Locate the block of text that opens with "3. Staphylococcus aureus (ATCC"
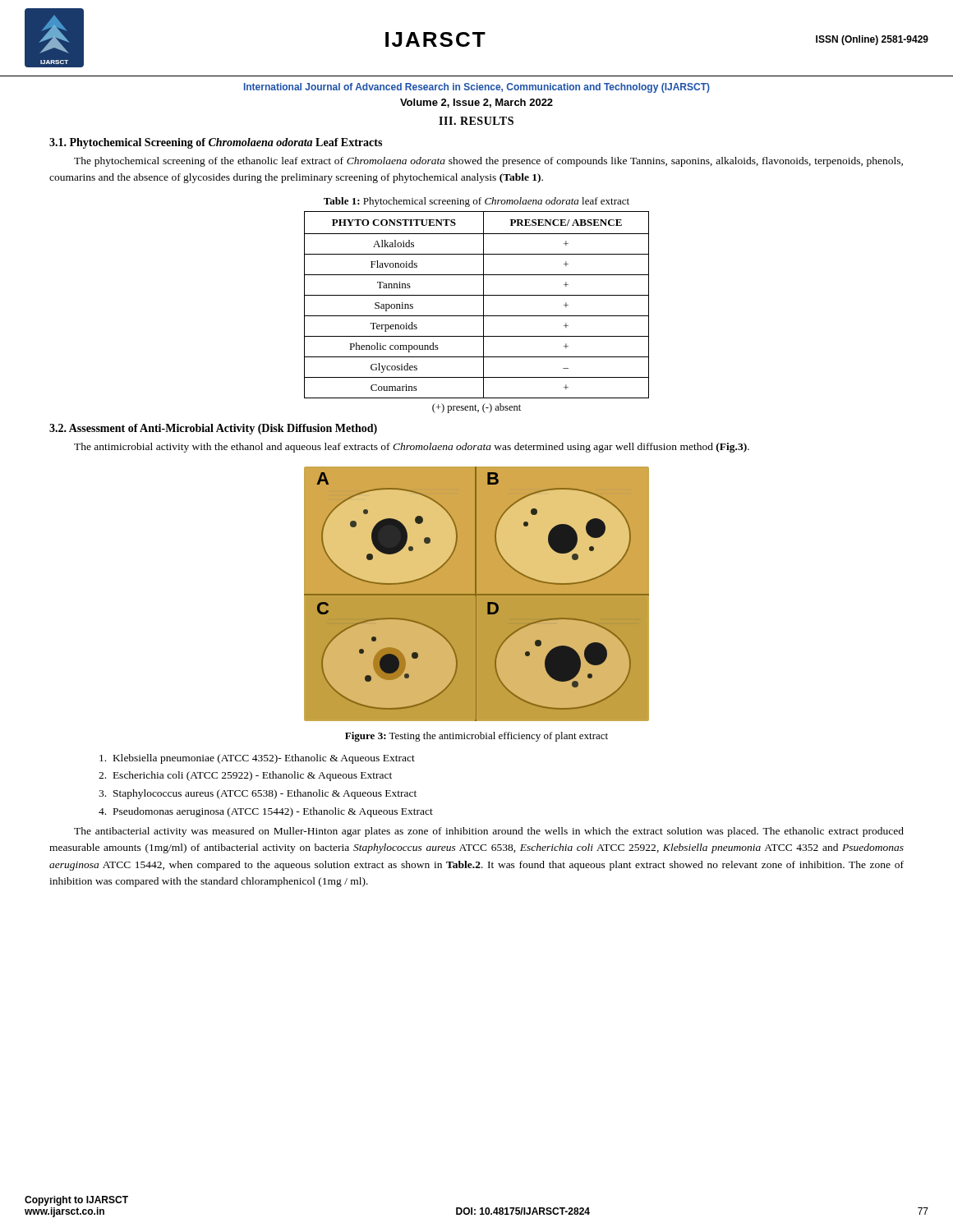 pyautogui.click(x=258, y=793)
